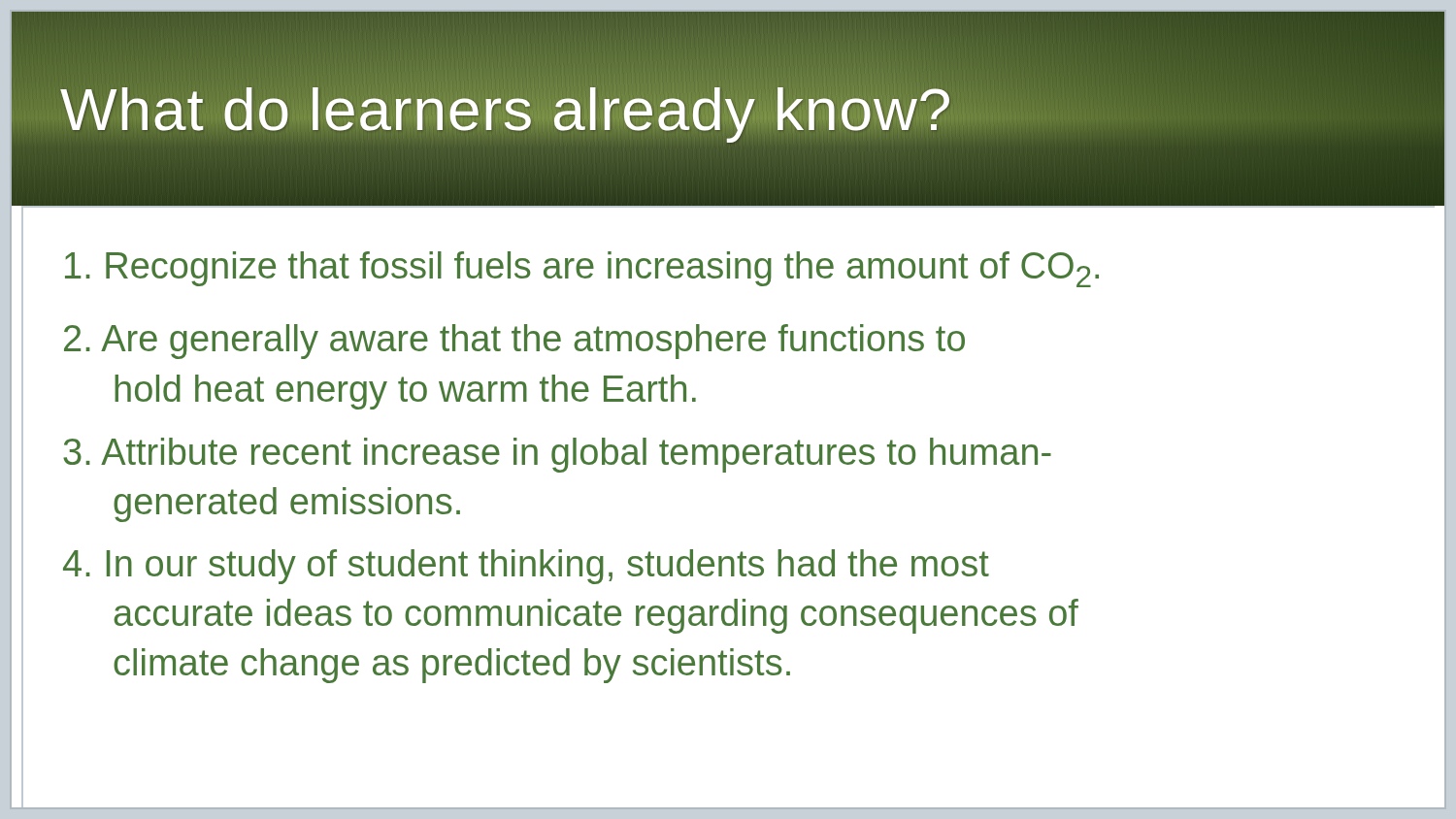Locate the title that opens with "What do learners"
Image resolution: width=1456 pixels, height=819 pixels.
(506, 109)
